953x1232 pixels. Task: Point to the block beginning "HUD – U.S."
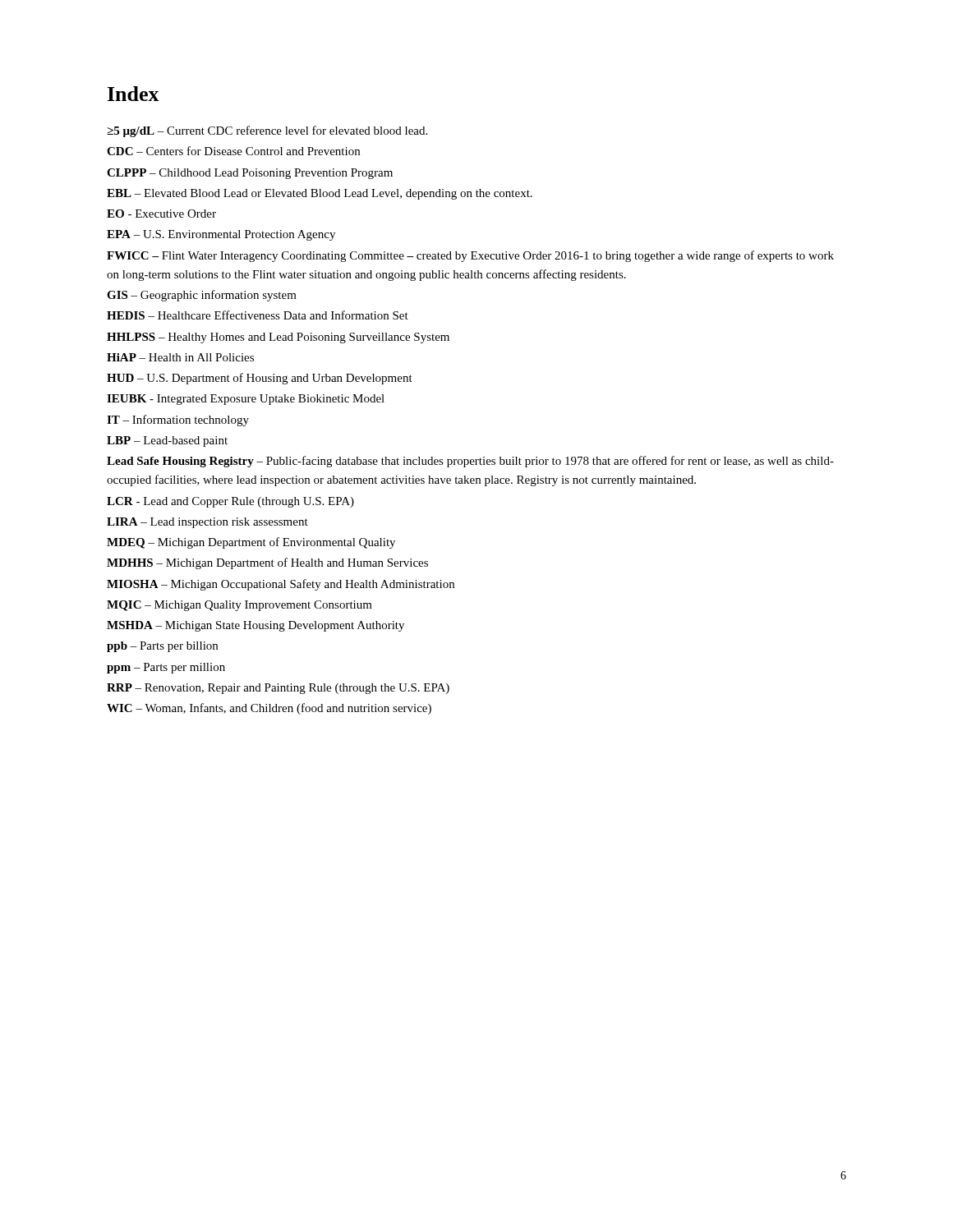click(x=259, y=378)
